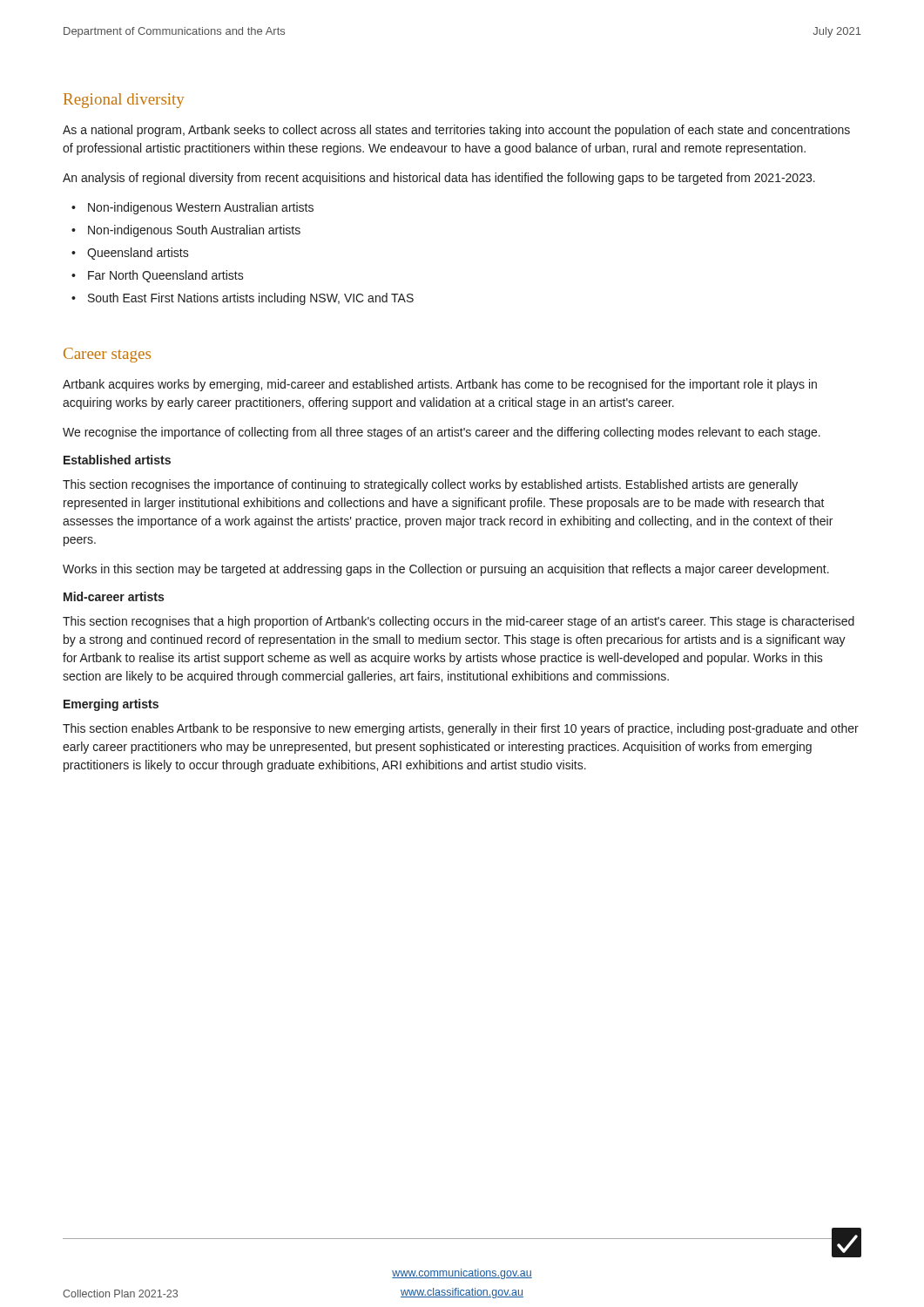Point to the block starting "This section recognises that a high proportion"
This screenshot has height=1307, width=924.
459,649
